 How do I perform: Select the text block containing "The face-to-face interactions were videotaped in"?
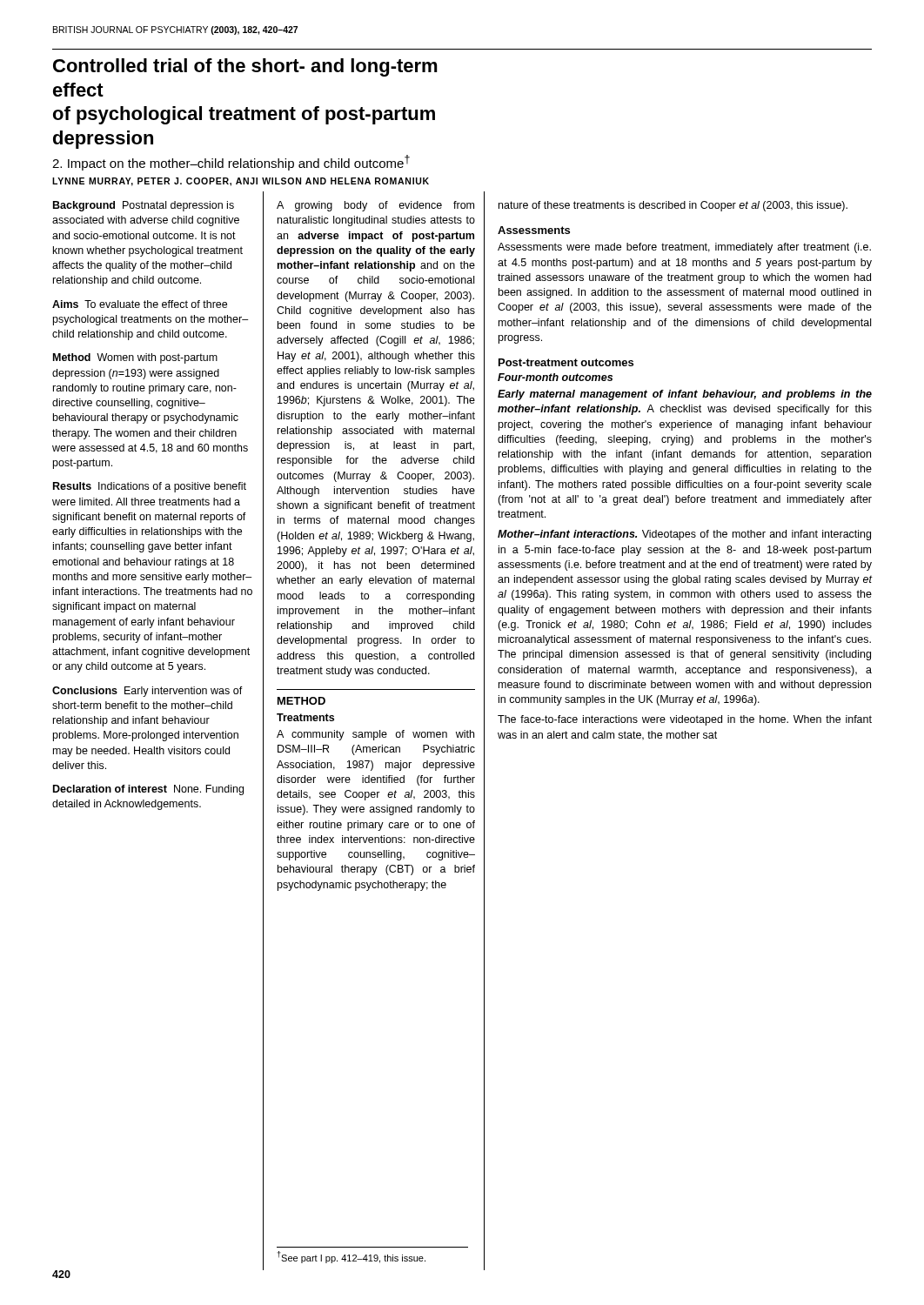click(685, 727)
